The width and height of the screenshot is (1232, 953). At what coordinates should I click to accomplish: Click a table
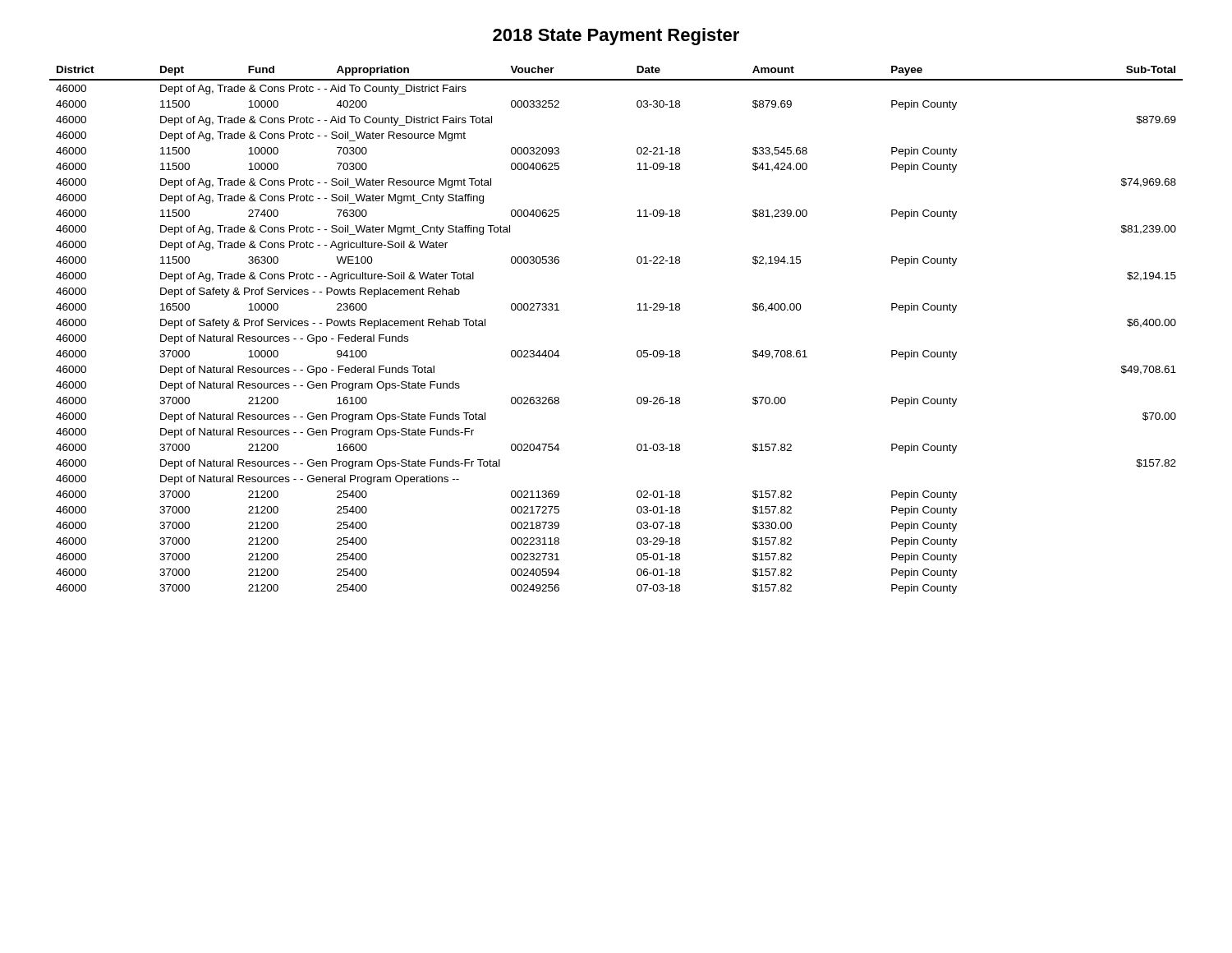pos(616,328)
